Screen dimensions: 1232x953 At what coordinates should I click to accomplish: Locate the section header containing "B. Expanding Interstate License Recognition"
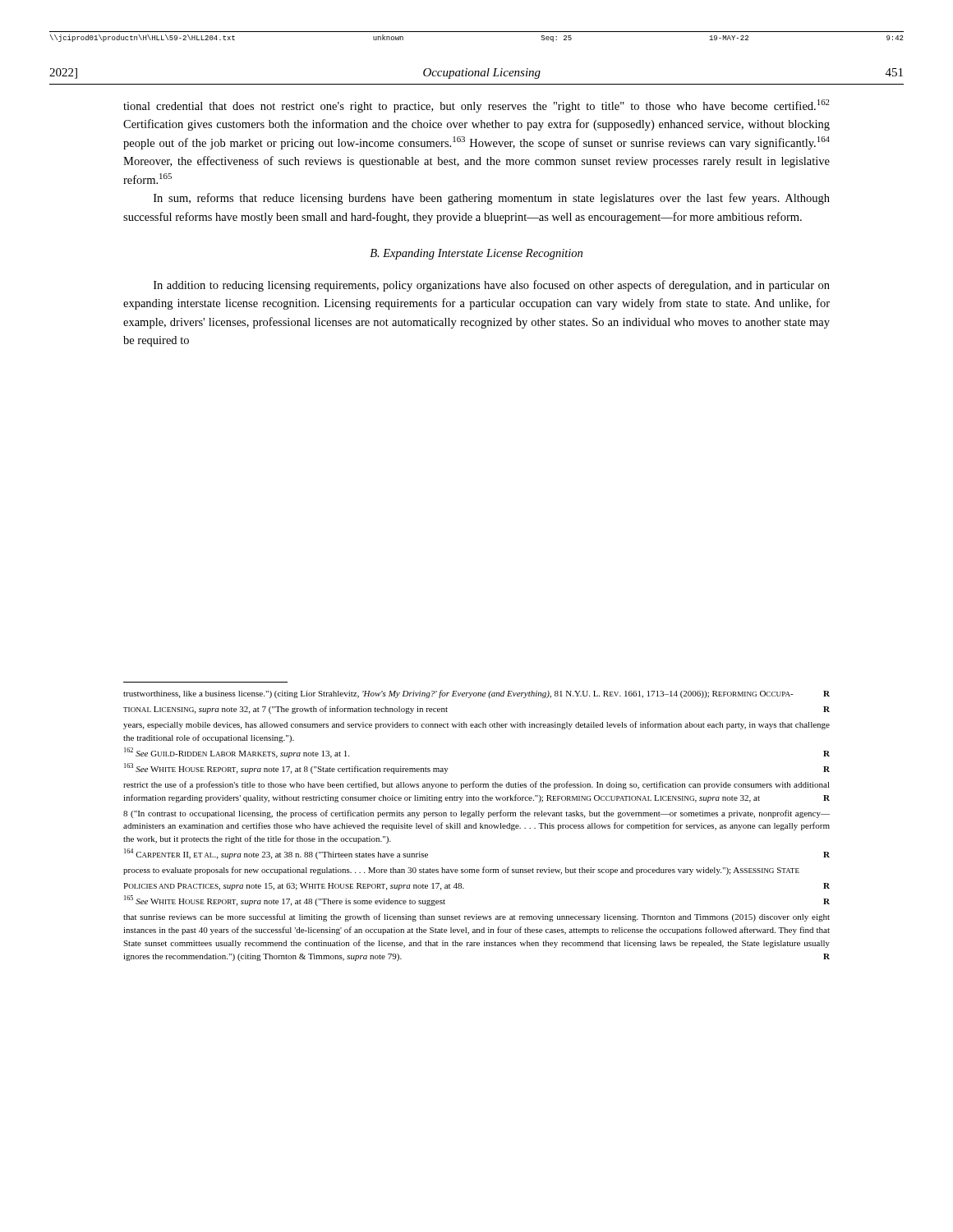point(476,253)
